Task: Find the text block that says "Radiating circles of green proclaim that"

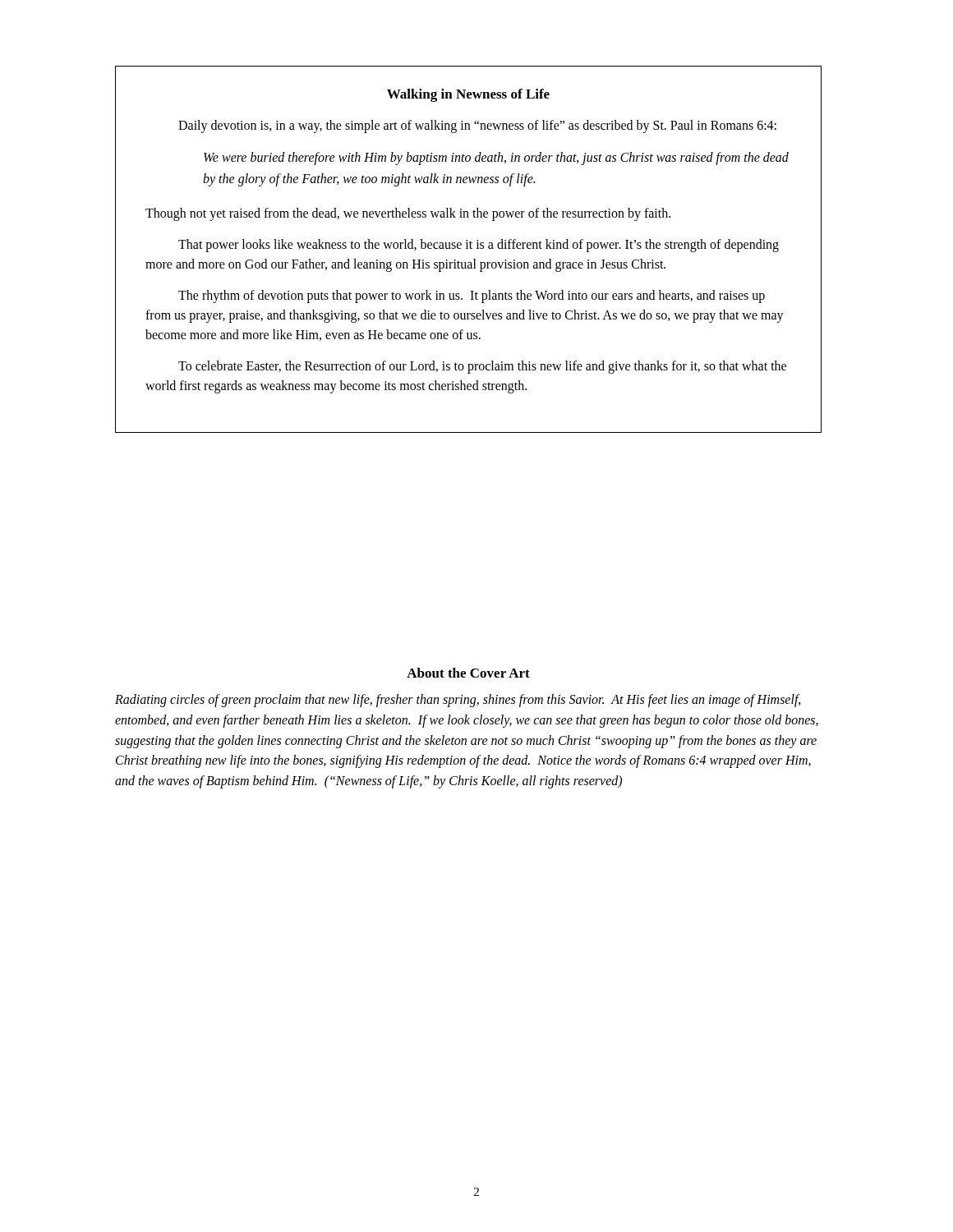Action: pos(467,740)
